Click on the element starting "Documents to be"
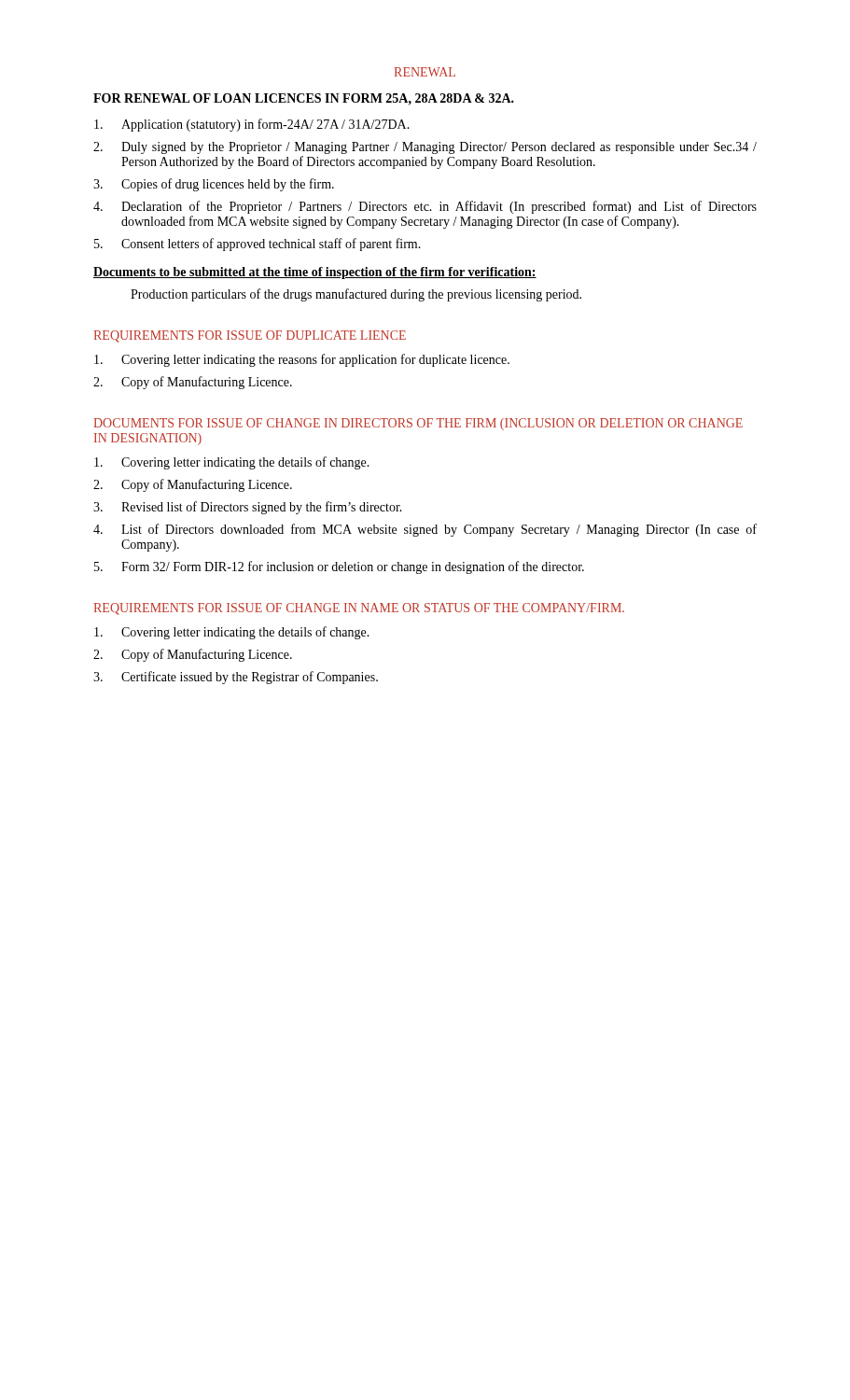The width and height of the screenshot is (850, 1400). point(315,272)
